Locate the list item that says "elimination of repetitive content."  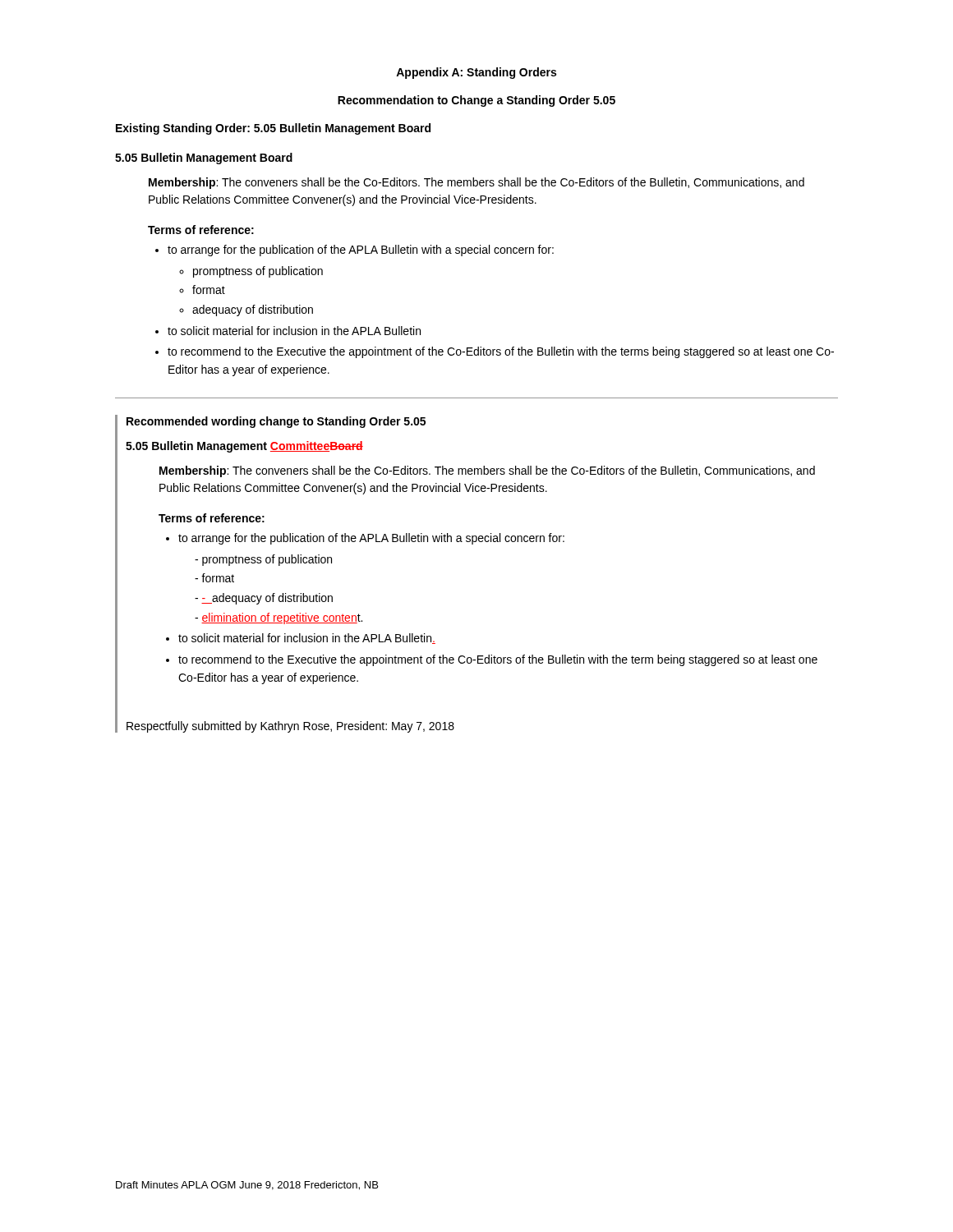click(x=283, y=617)
